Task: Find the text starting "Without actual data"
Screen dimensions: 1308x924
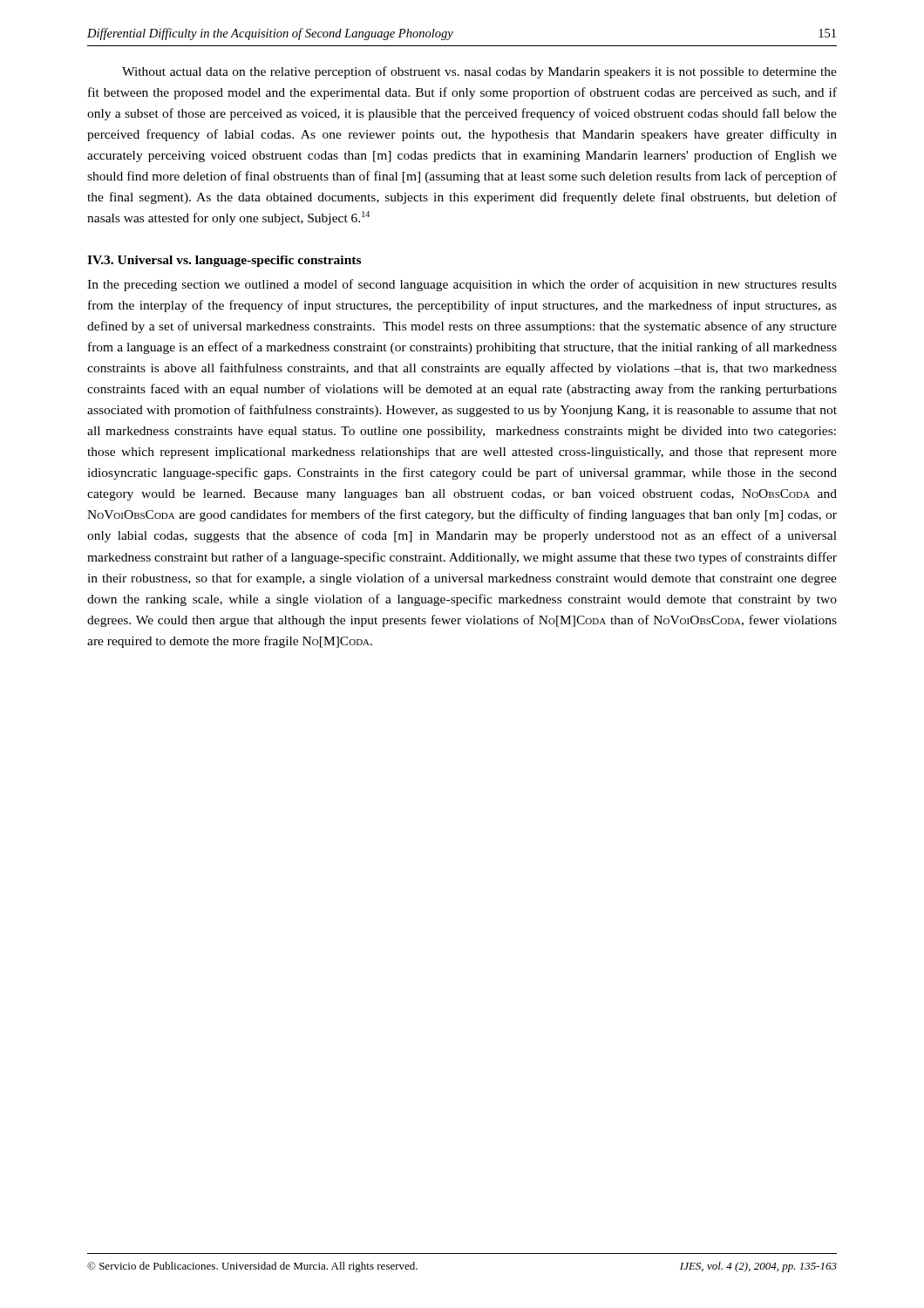Action: pyautogui.click(x=462, y=145)
